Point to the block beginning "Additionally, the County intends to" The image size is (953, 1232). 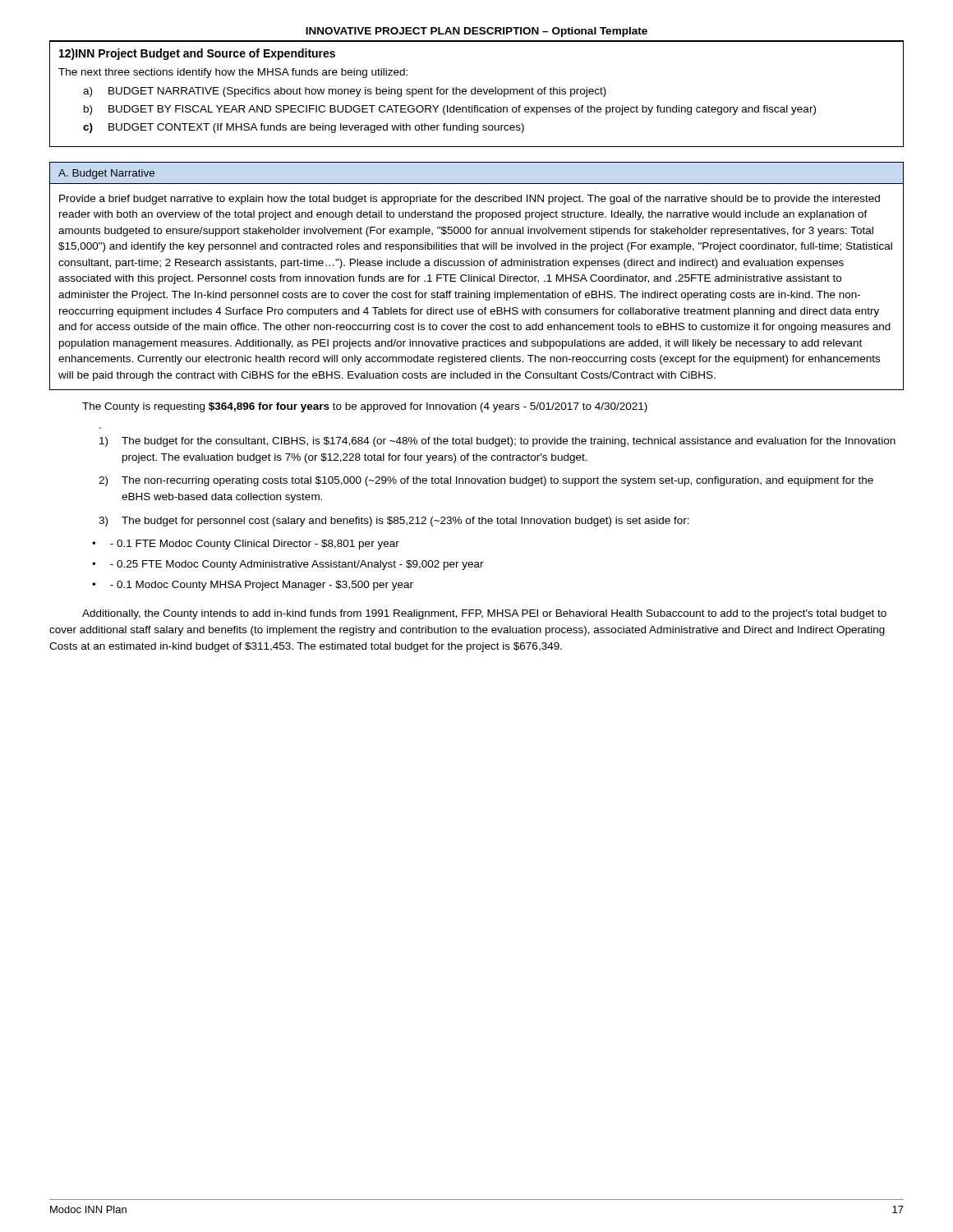tap(468, 629)
